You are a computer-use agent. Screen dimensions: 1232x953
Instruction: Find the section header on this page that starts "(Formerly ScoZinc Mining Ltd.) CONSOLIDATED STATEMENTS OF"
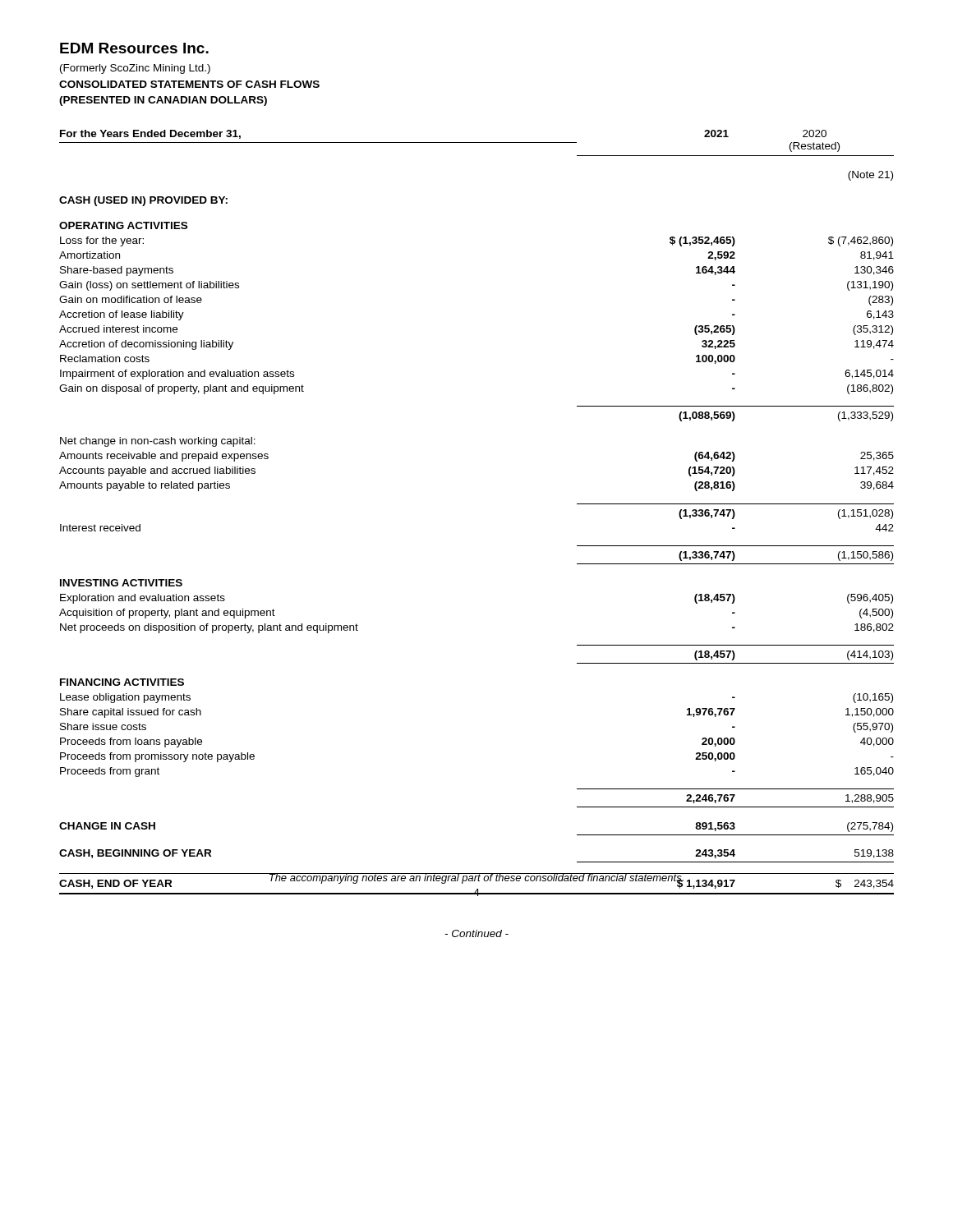point(190,84)
